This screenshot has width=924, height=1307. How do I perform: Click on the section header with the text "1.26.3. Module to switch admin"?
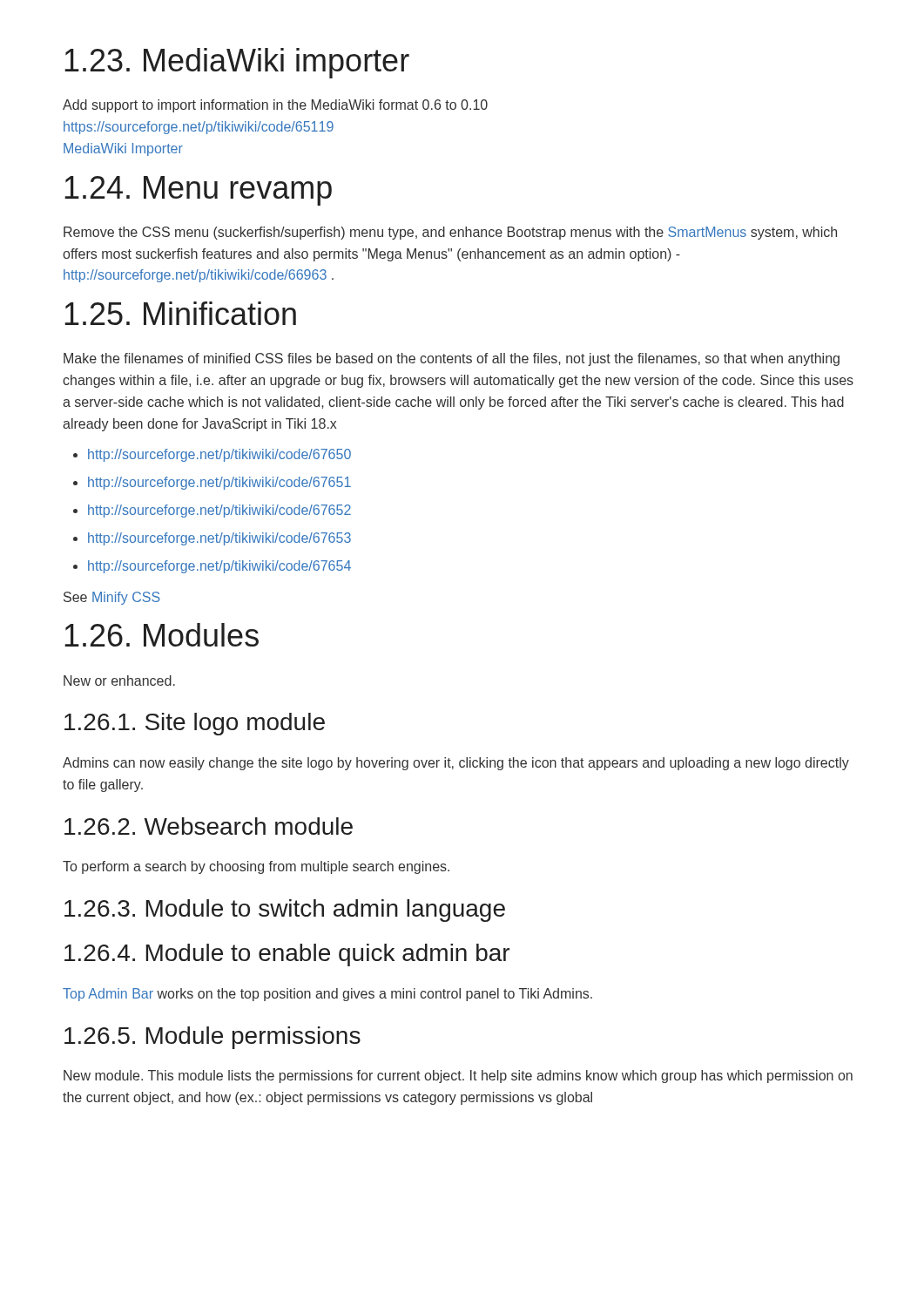point(462,908)
